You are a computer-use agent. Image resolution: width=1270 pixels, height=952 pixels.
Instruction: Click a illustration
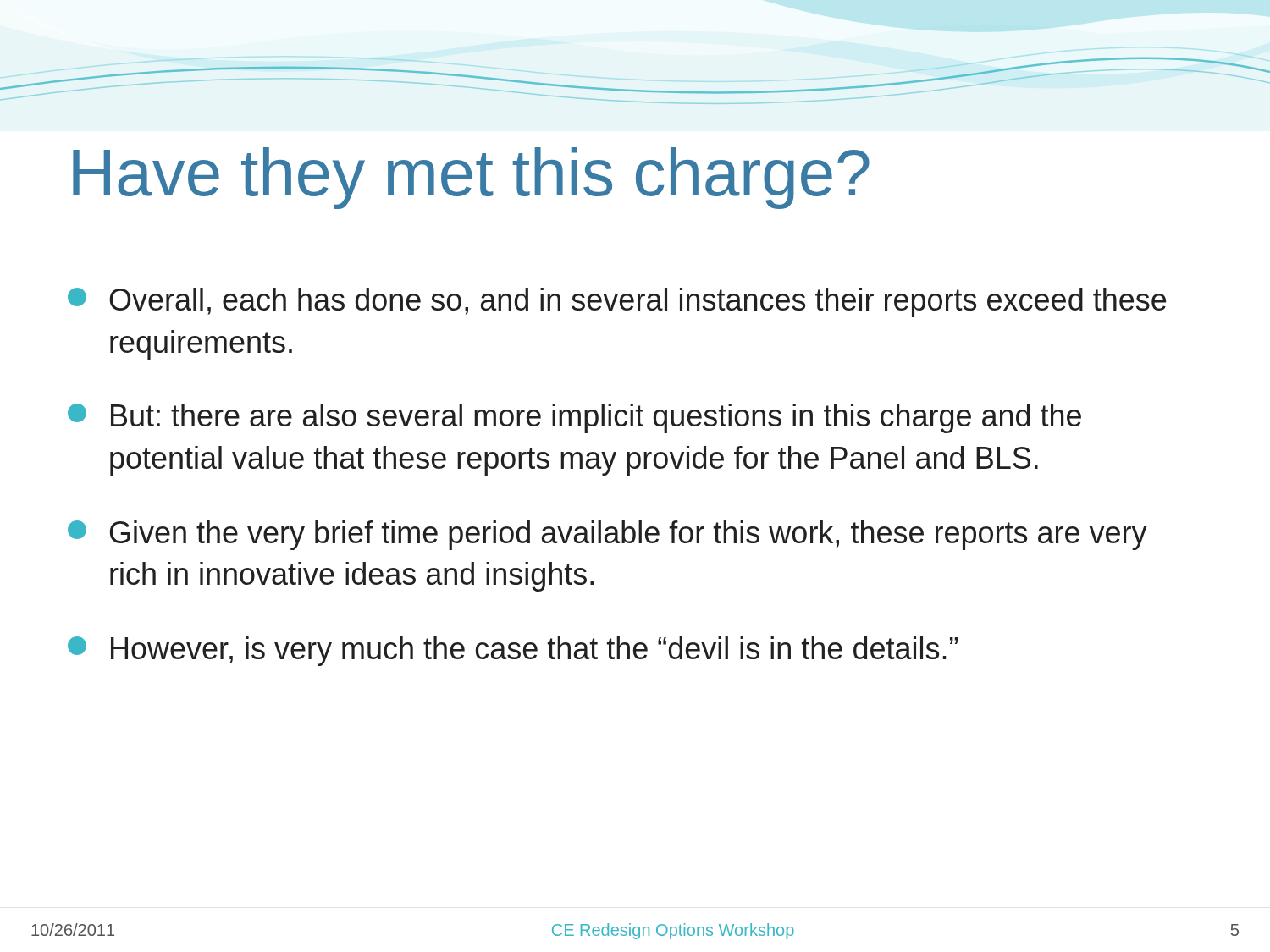coord(635,66)
